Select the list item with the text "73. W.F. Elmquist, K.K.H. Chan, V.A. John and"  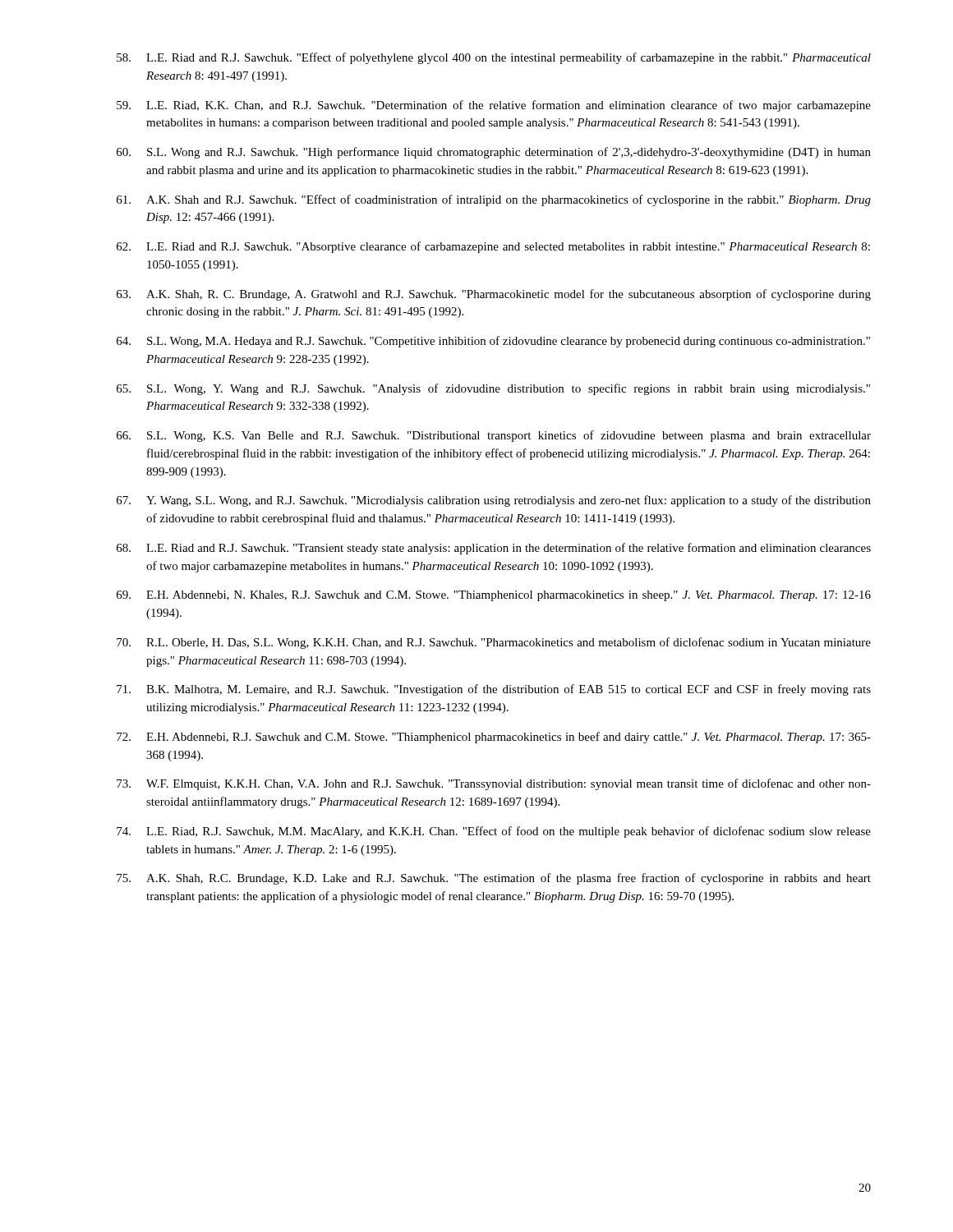476,793
